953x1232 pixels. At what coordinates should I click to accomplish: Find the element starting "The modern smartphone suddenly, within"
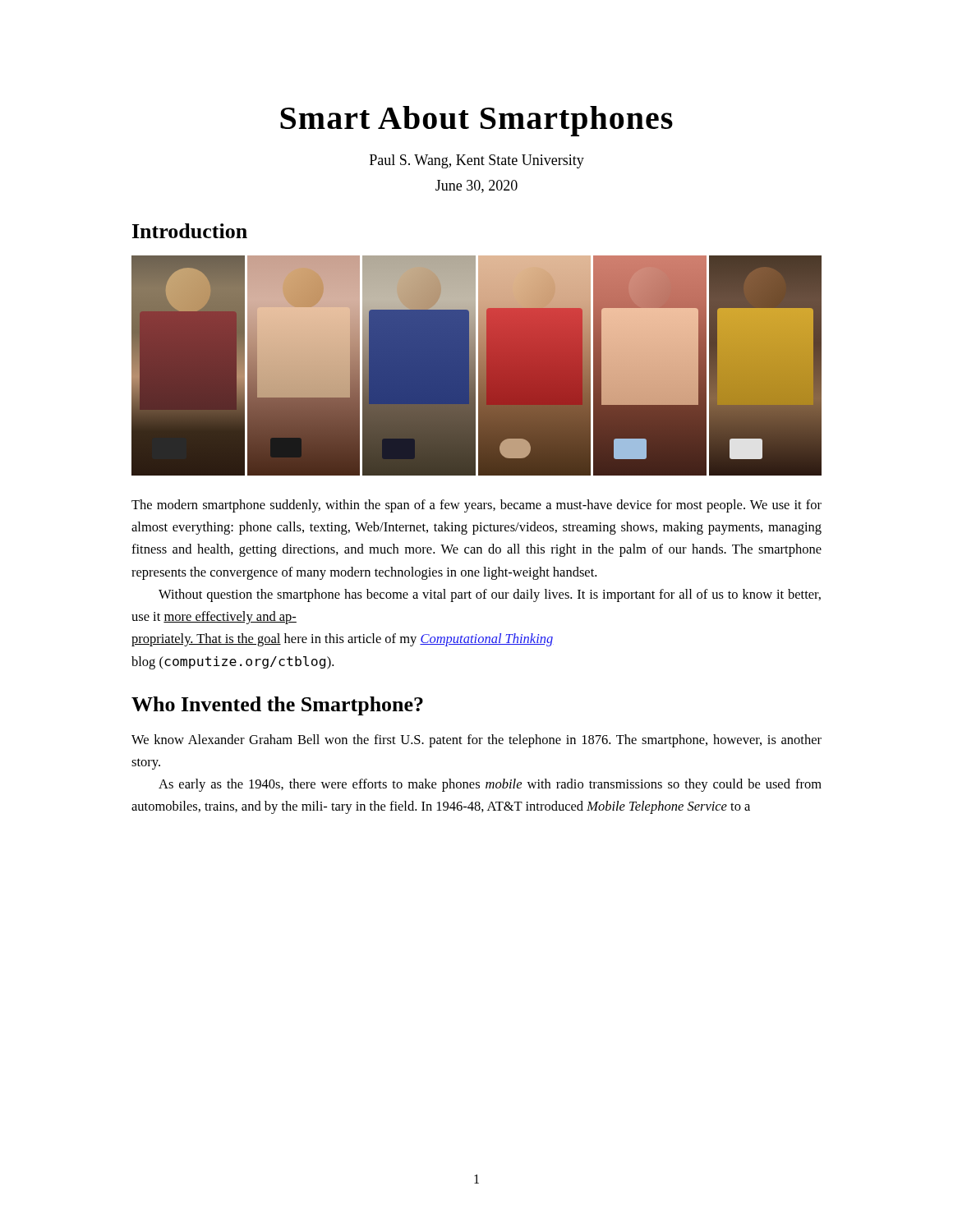coord(476,538)
